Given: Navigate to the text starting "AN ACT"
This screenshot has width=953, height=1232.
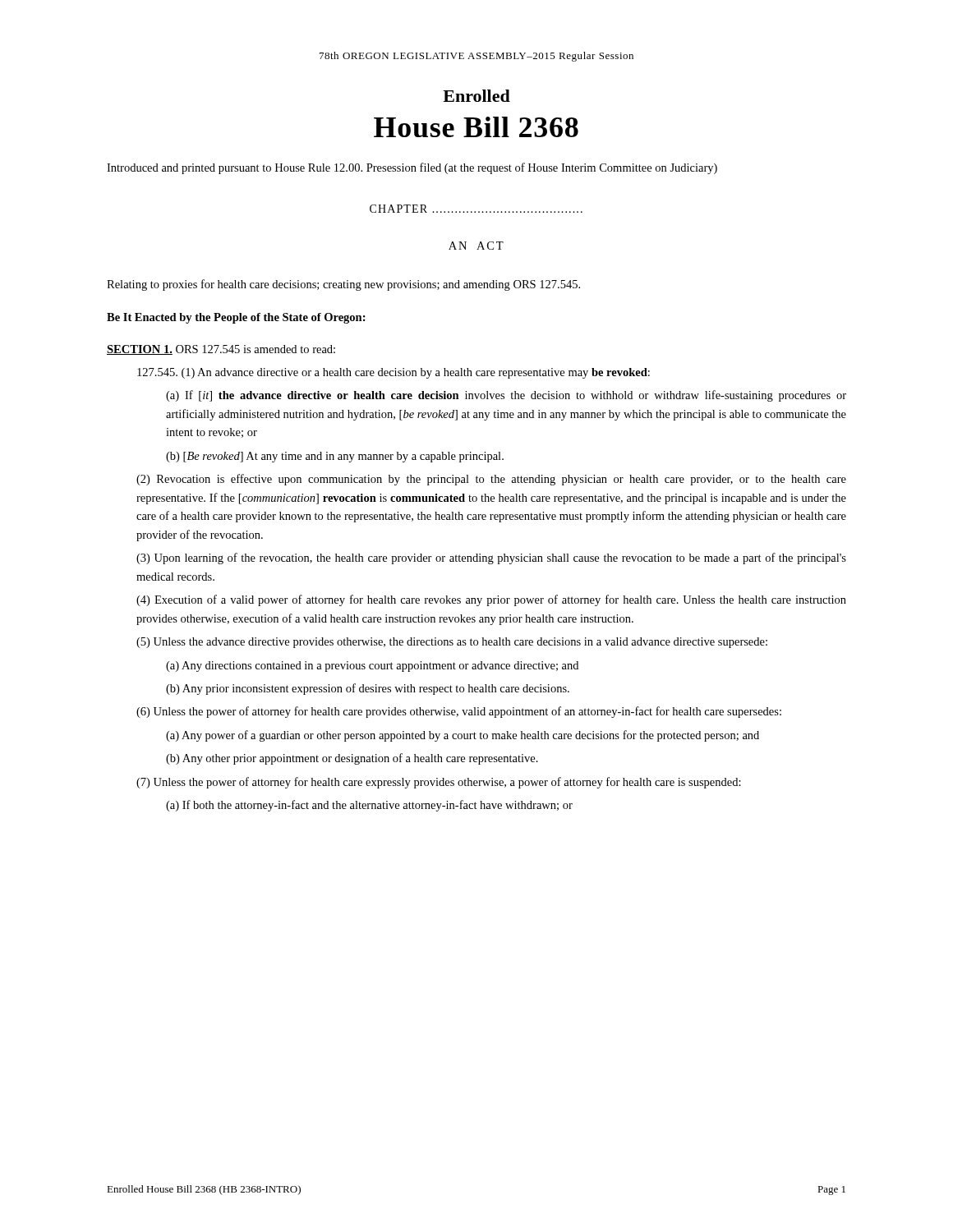Looking at the screenshot, I should pyautogui.click(x=476, y=246).
